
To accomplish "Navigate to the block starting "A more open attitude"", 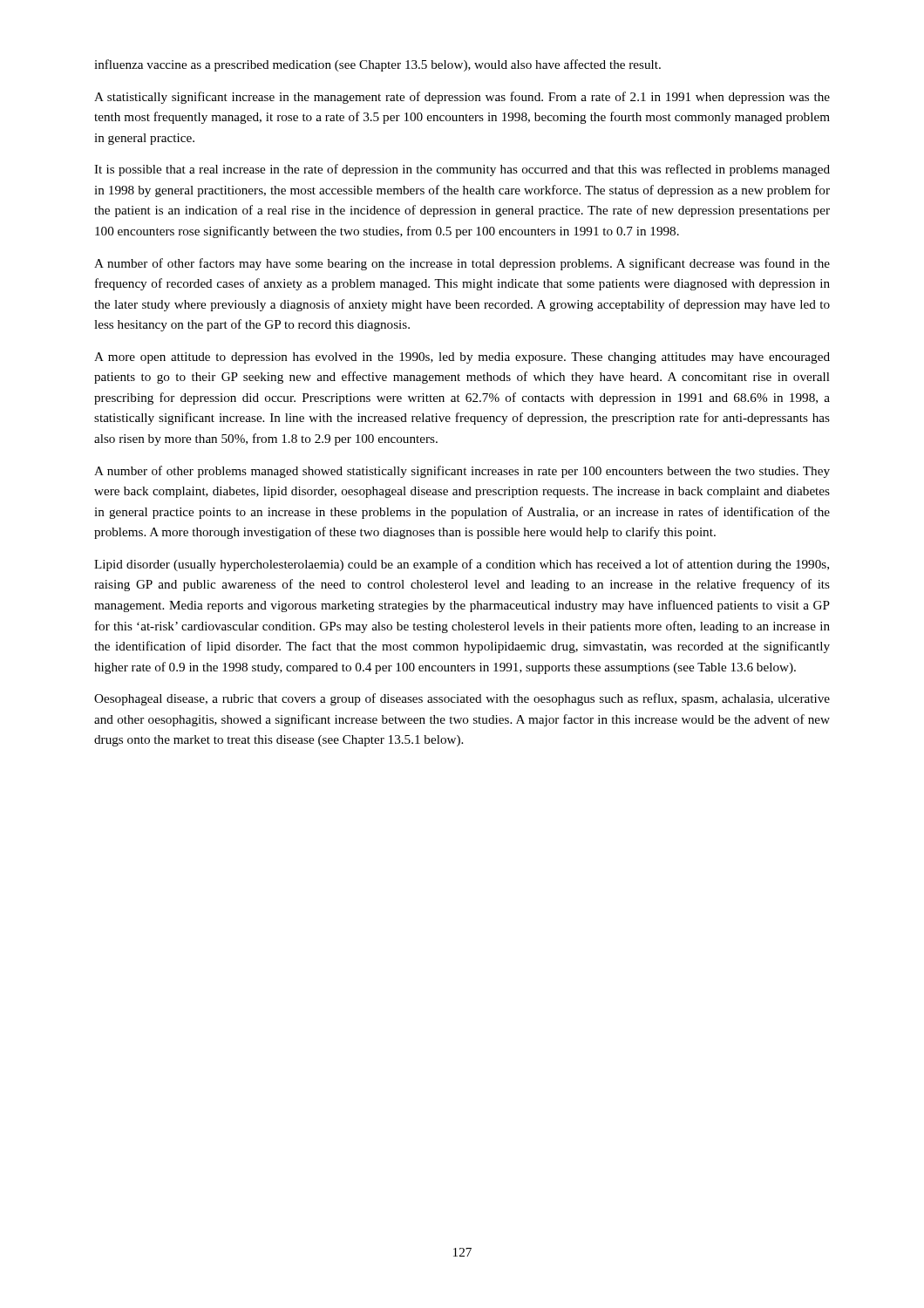I will pyautogui.click(x=462, y=397).
